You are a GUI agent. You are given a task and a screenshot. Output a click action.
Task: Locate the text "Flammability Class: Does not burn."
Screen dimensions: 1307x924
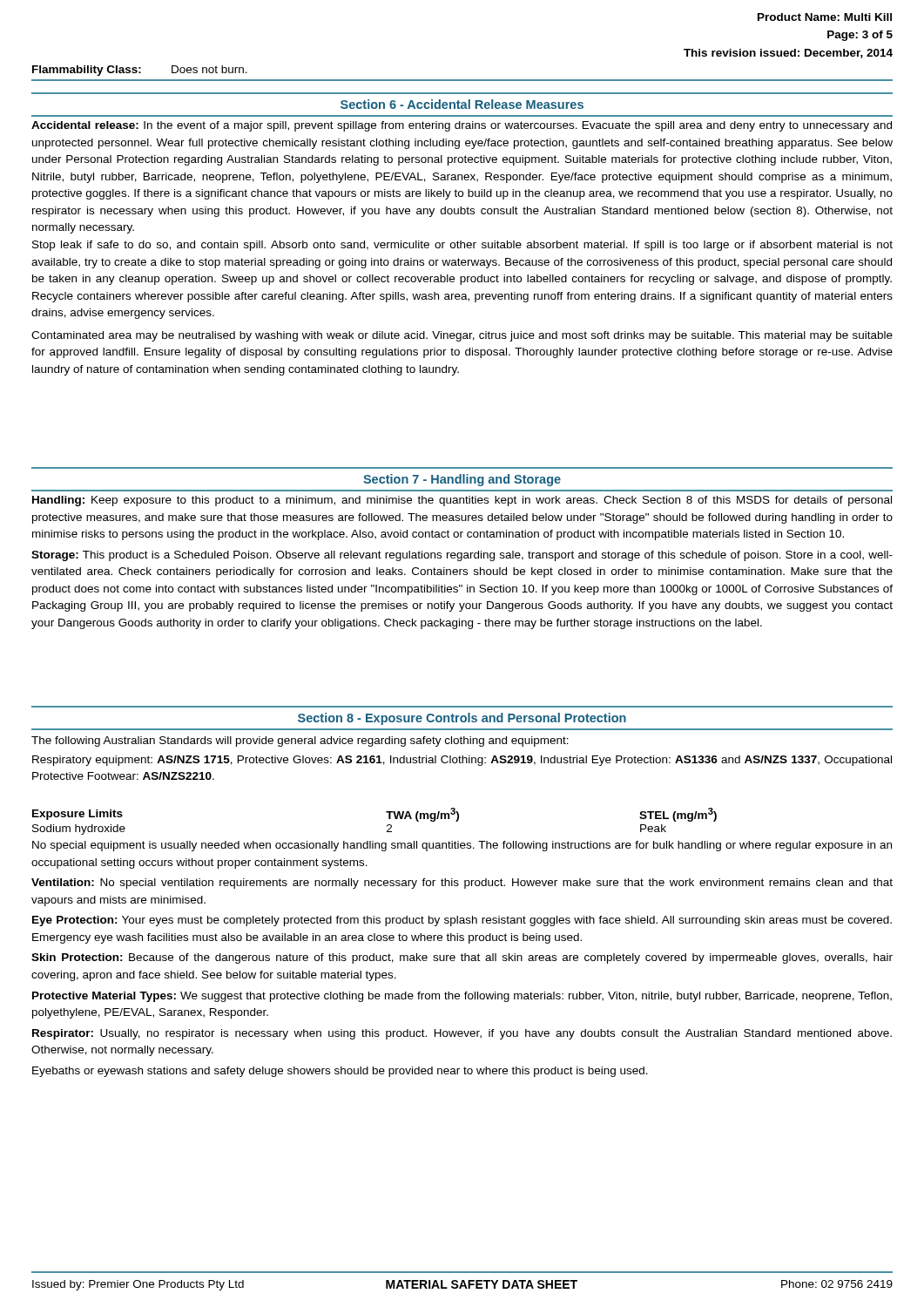pos(140,69)
